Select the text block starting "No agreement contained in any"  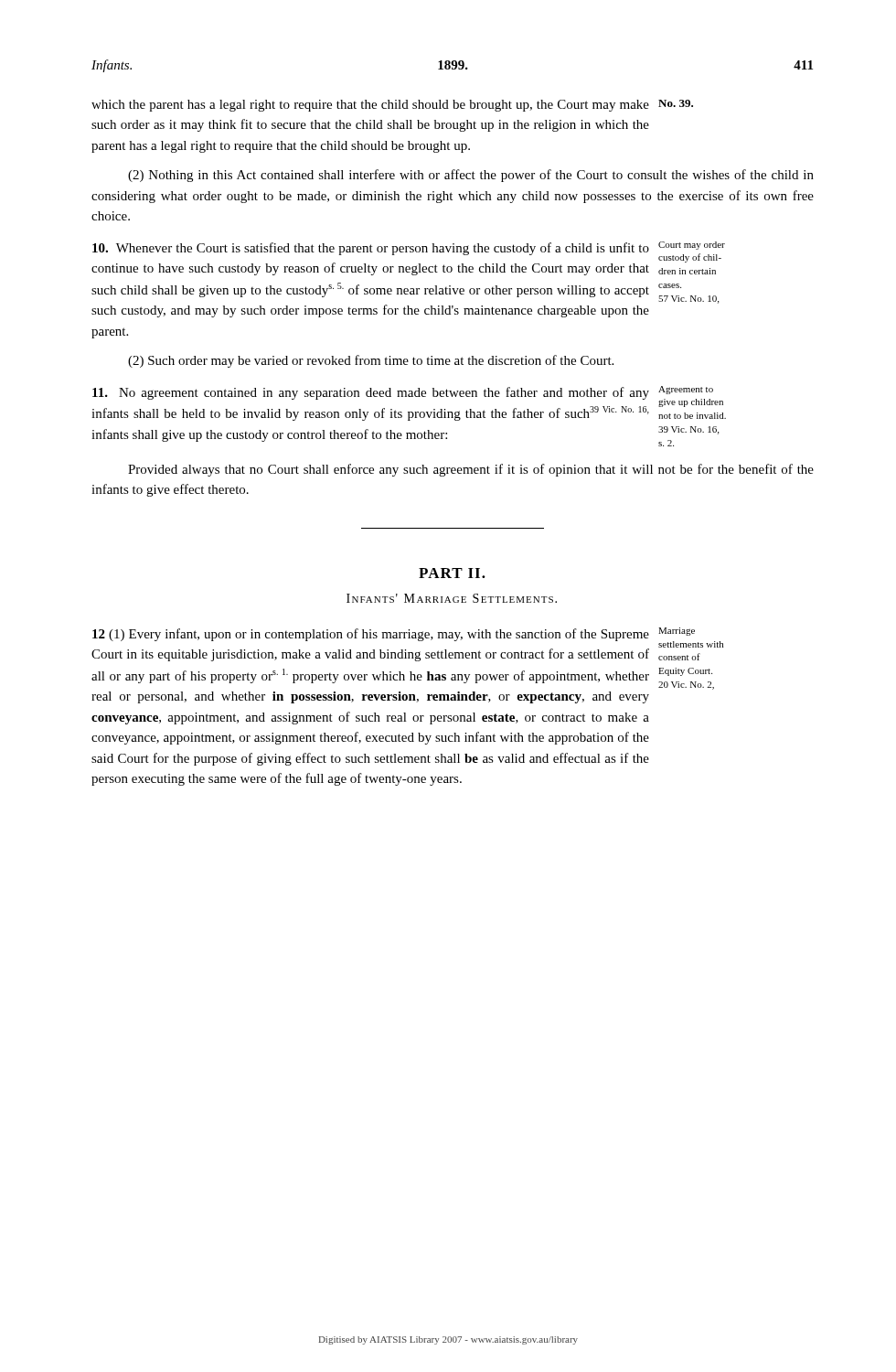(443, 416)
